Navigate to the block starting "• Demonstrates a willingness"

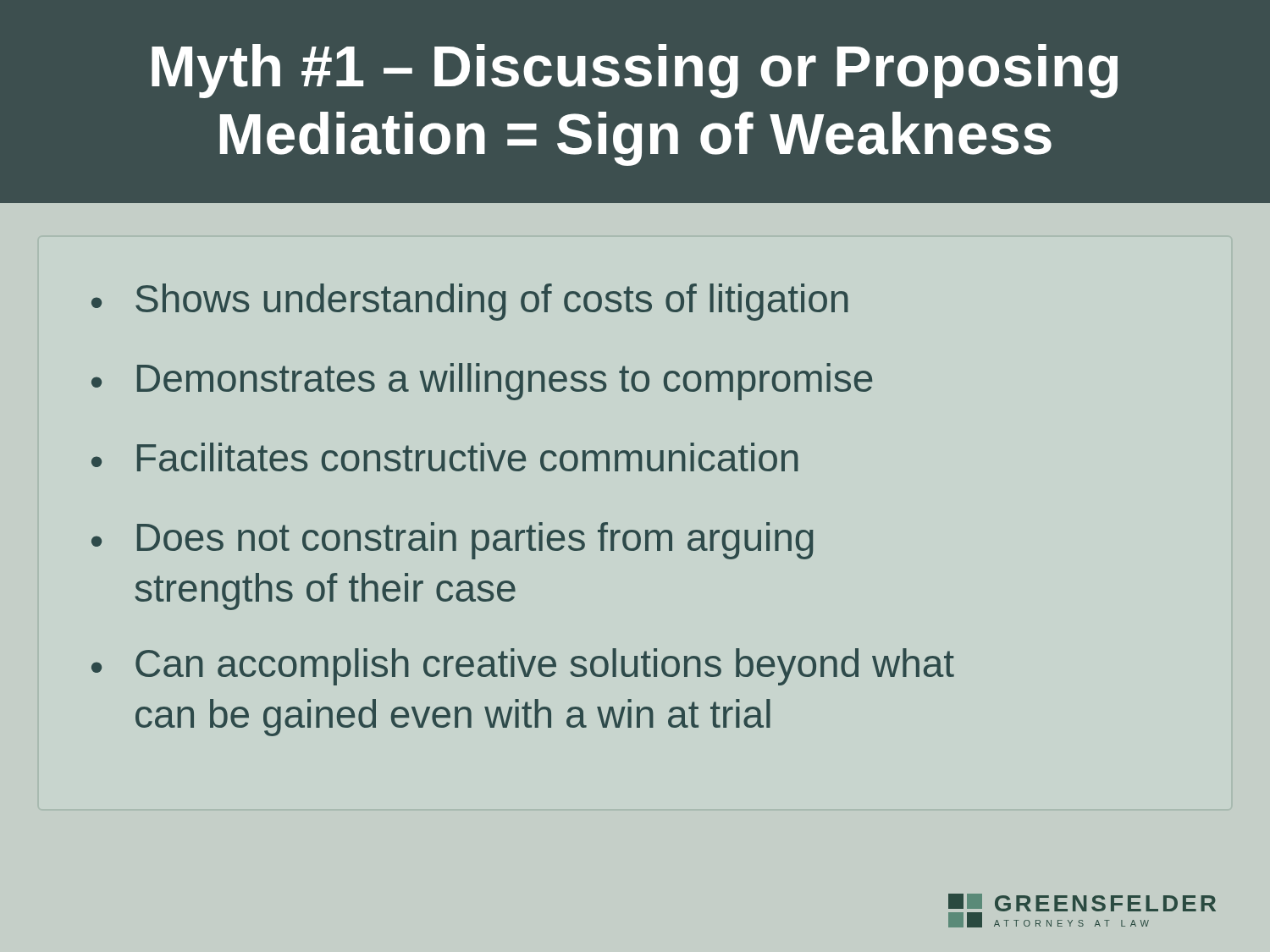[482, 381]
